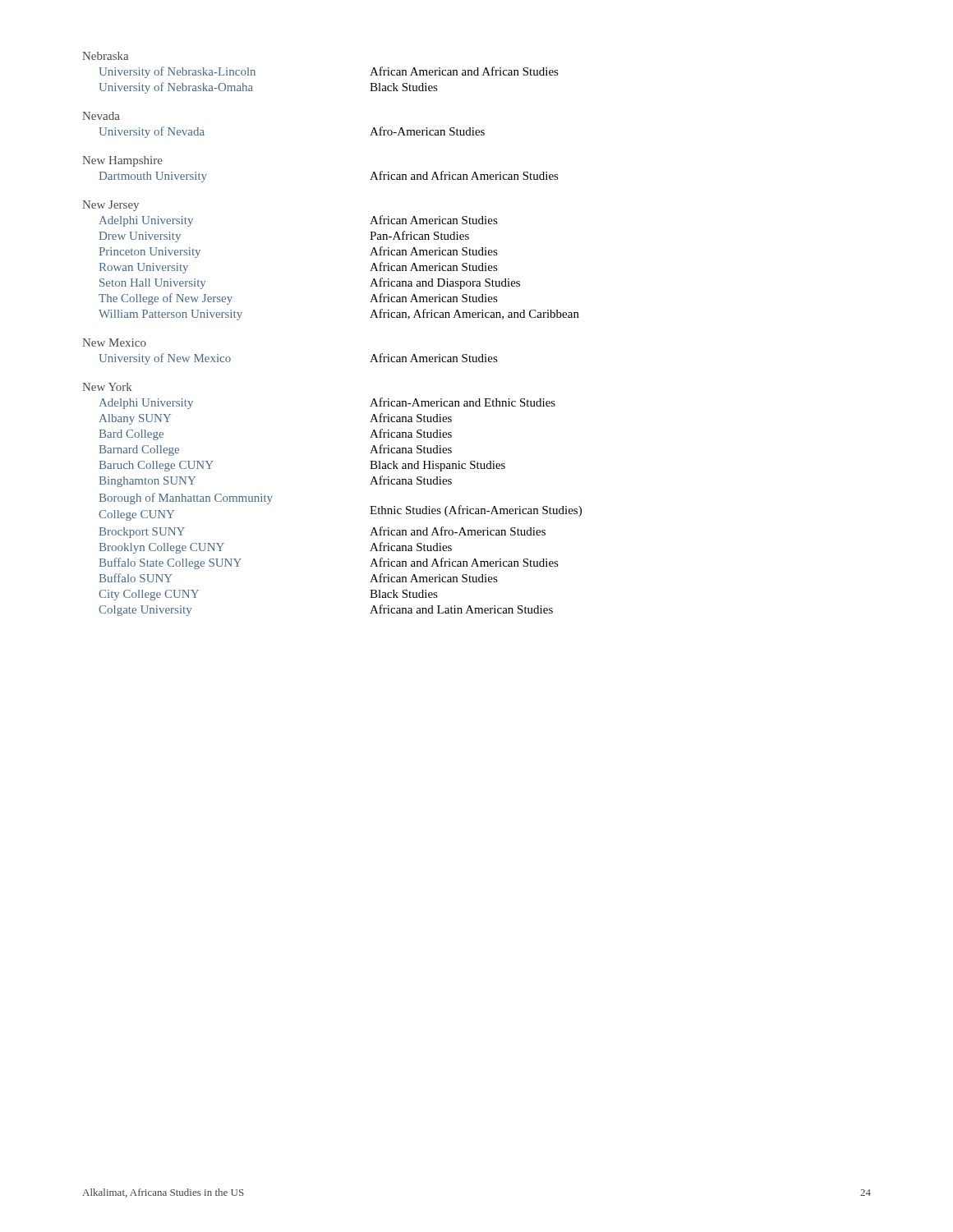
Task: Locate the element starting "New Hampshire"
Action: tap(122, 160)
